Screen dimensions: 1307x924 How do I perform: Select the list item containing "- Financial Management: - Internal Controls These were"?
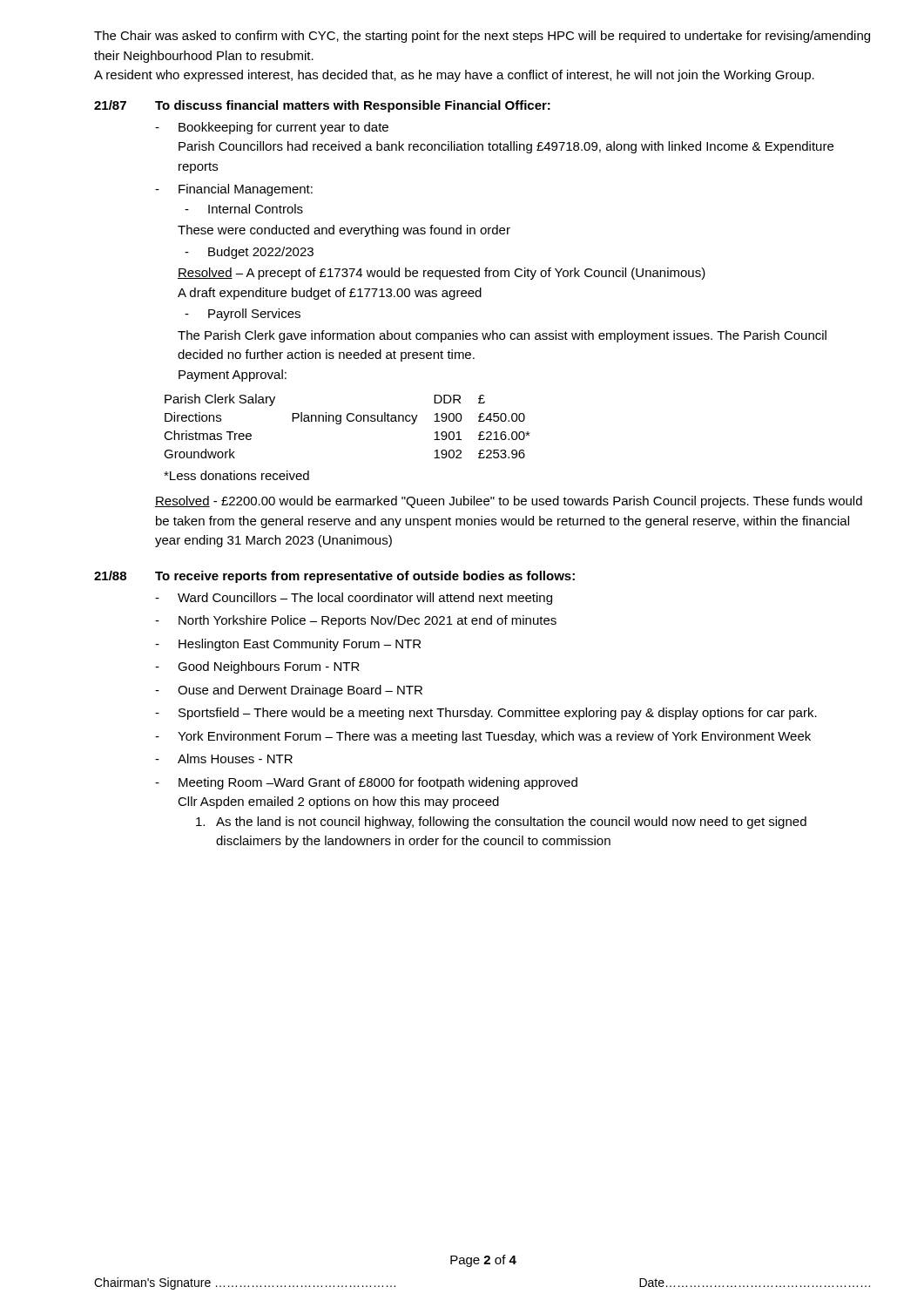click(513, 282)
